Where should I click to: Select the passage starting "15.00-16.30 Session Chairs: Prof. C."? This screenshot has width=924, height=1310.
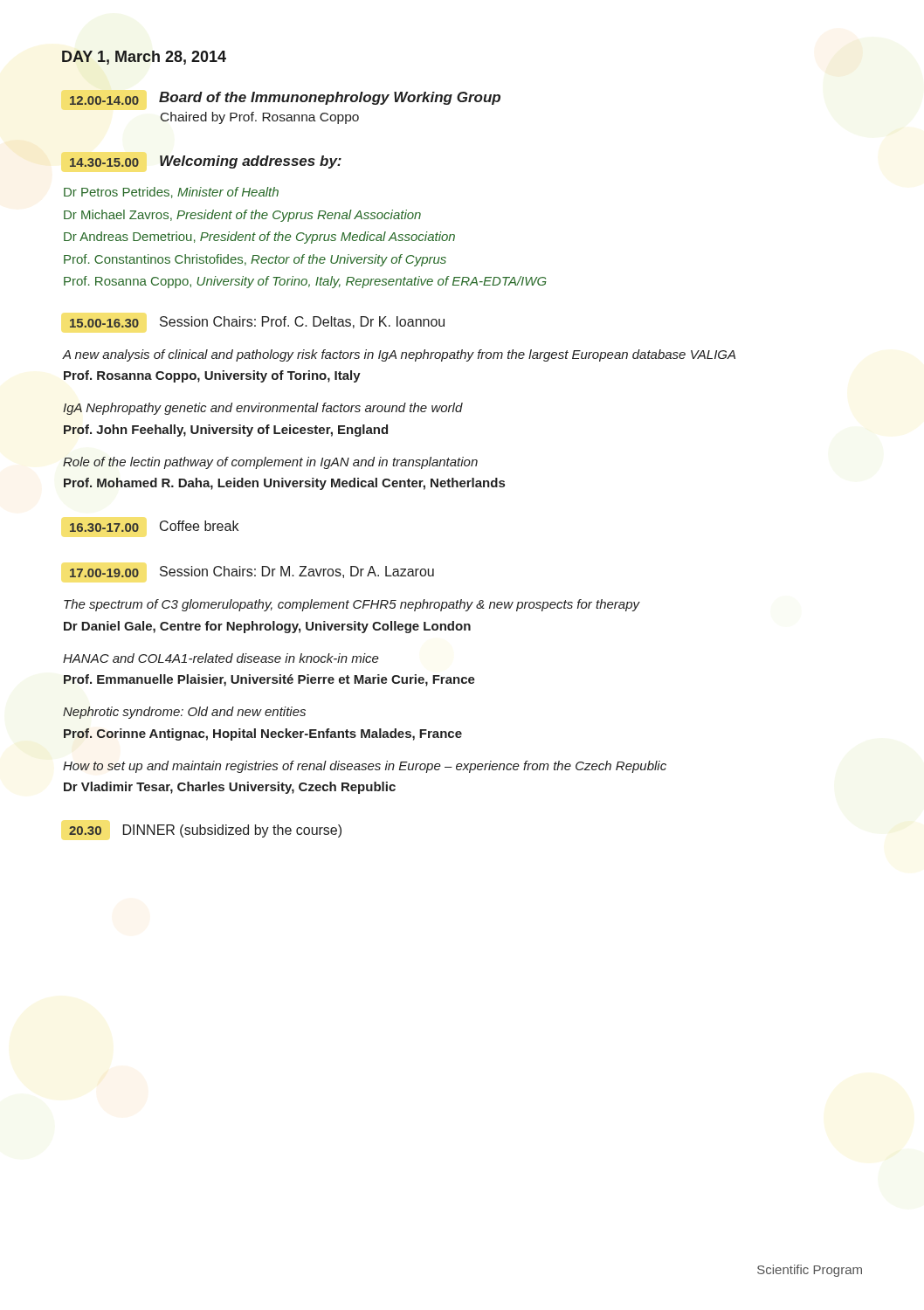click(462, 402)
